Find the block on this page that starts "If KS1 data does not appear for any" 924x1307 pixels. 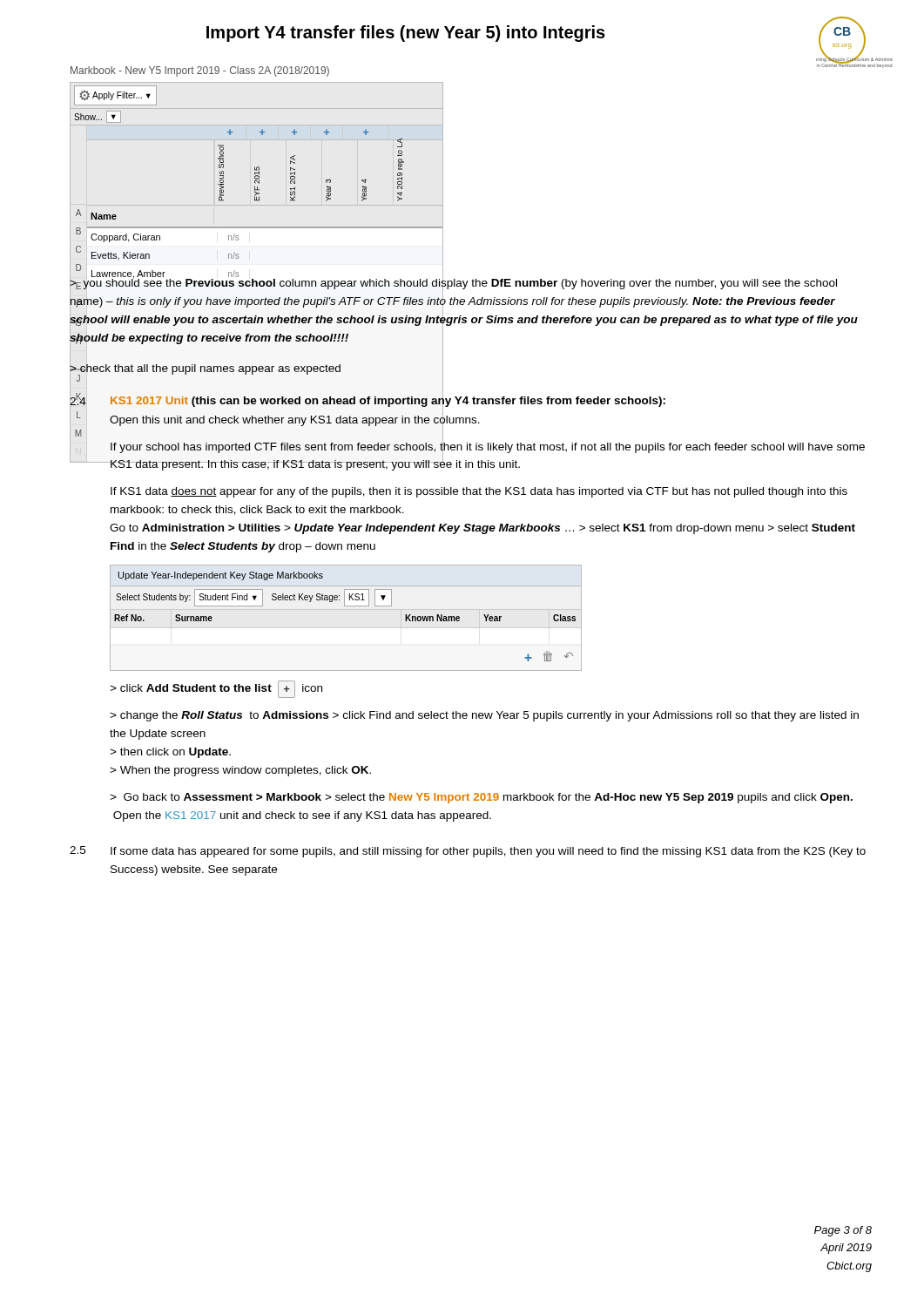pyautogui.click(x=483, y=519)
